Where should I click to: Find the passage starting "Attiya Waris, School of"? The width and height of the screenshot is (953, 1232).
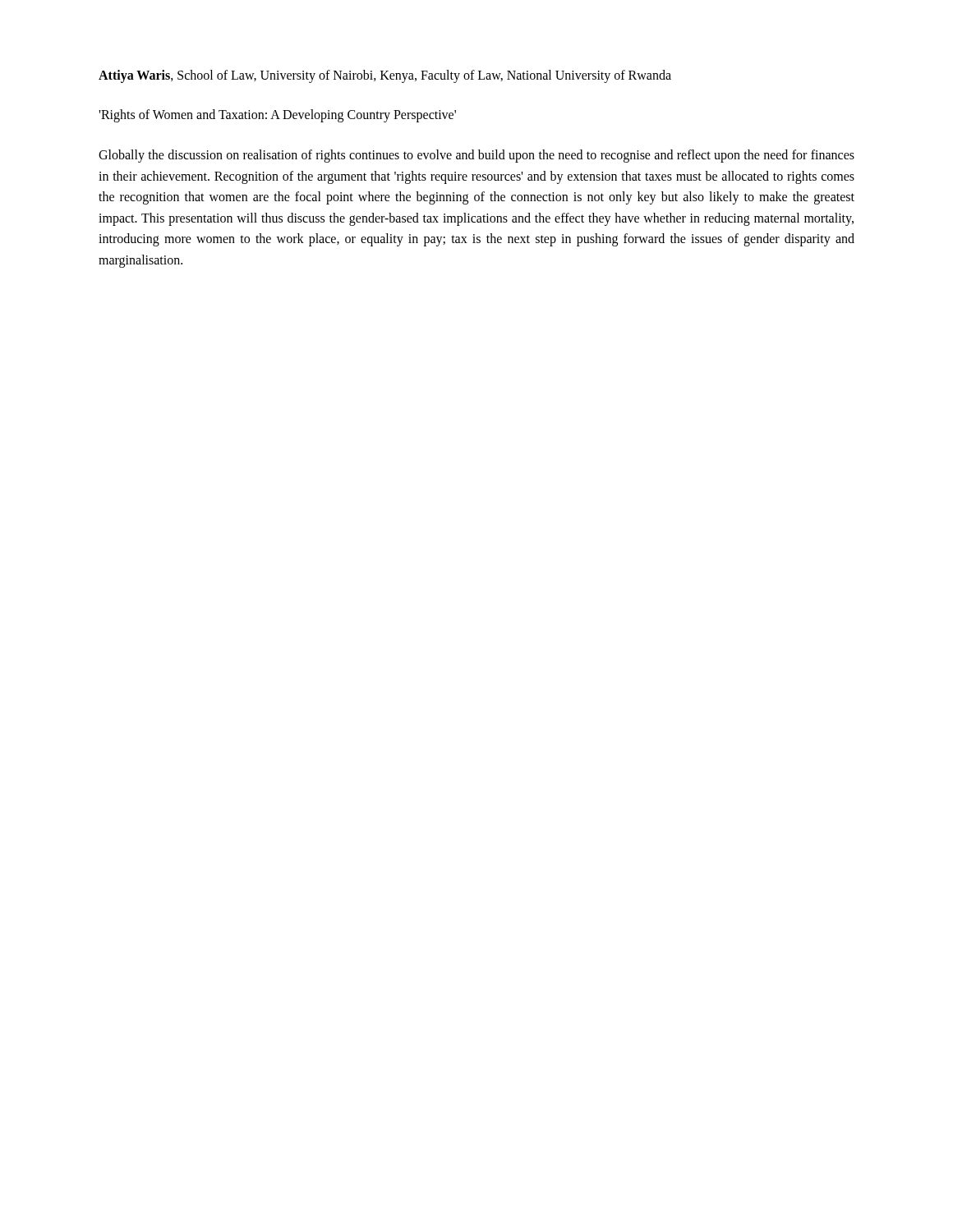385,75
